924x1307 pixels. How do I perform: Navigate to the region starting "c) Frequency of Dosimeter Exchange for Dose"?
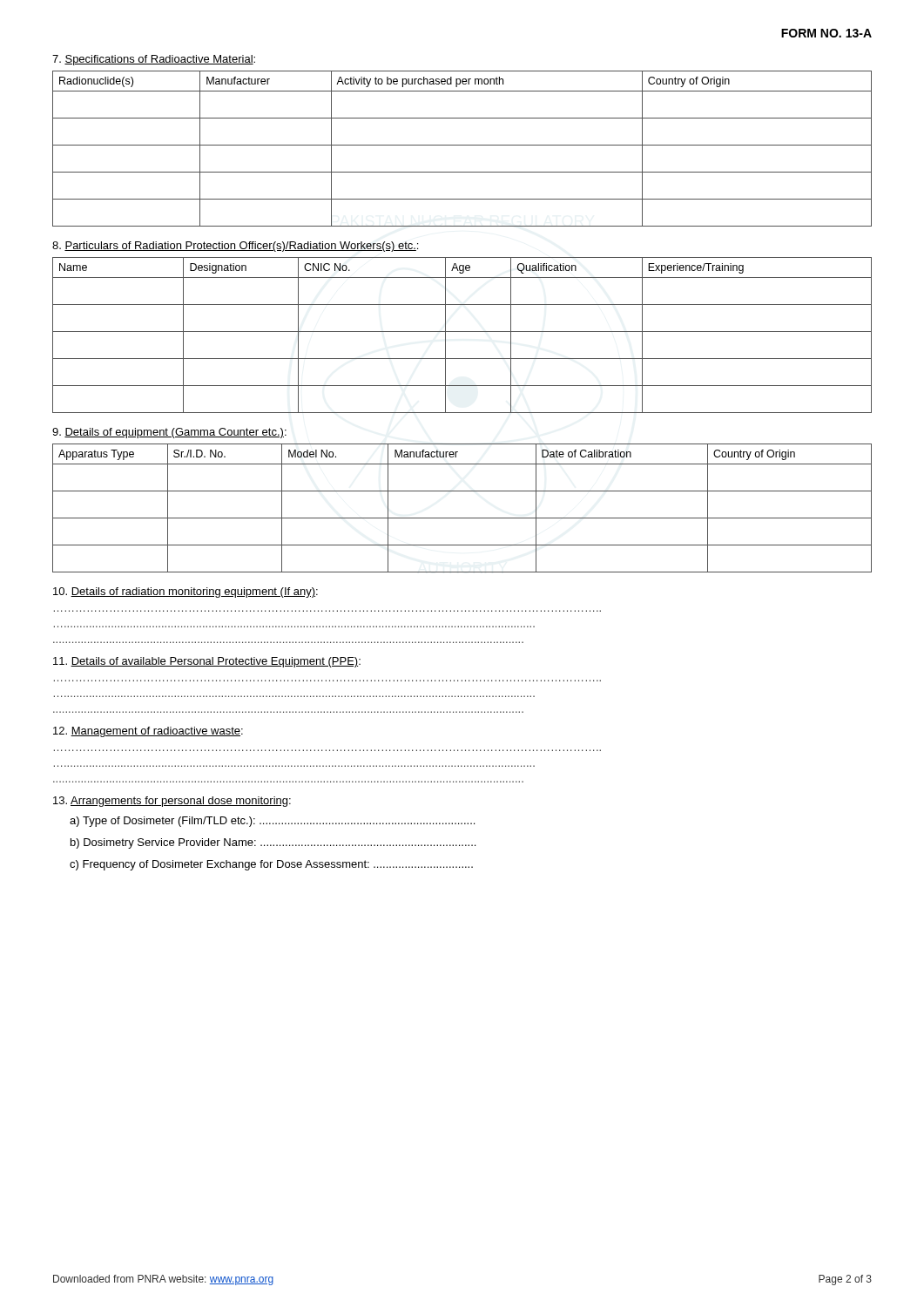click(x=272, y=864)
